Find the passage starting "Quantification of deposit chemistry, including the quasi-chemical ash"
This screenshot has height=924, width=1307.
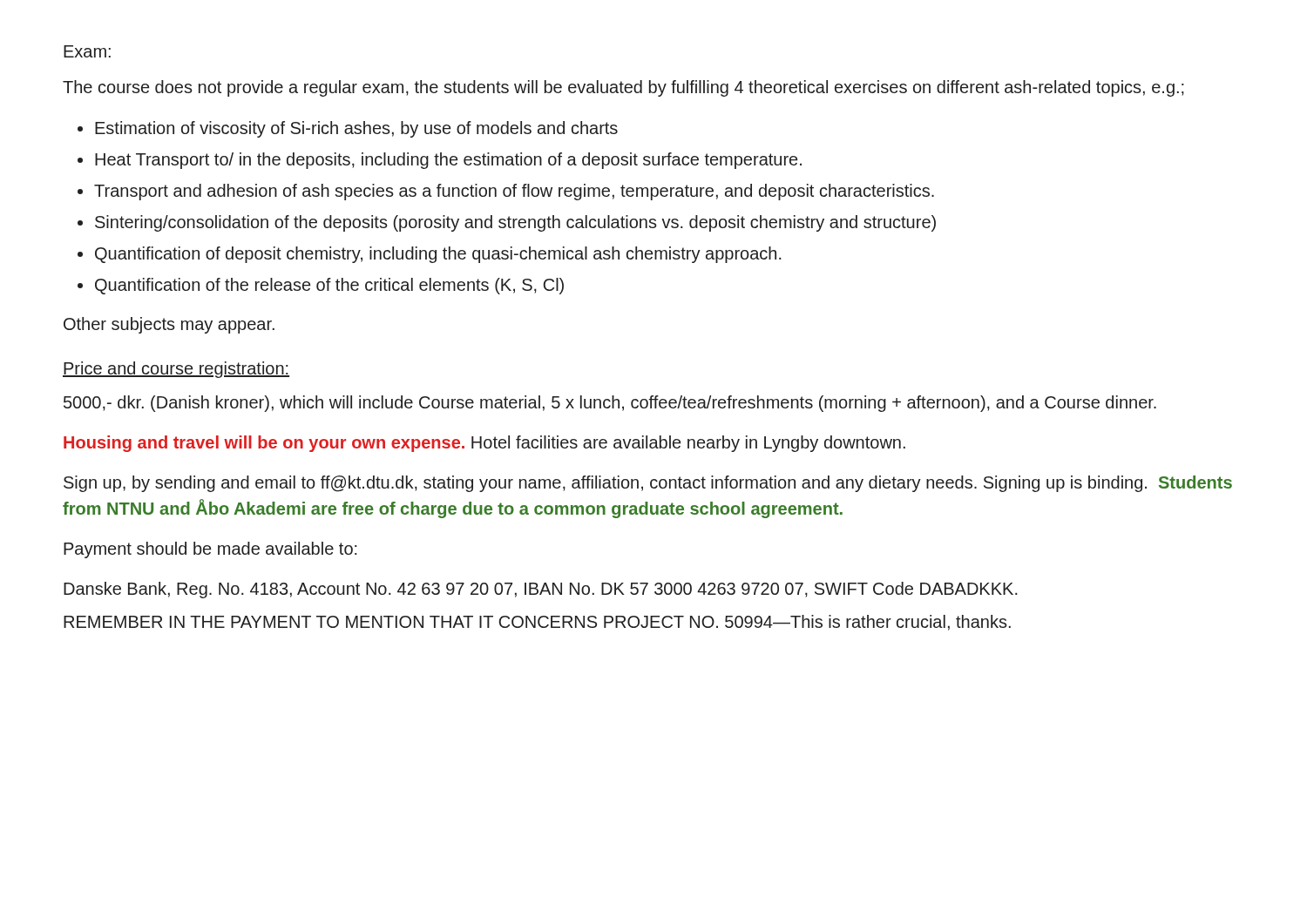pos(438,253)
